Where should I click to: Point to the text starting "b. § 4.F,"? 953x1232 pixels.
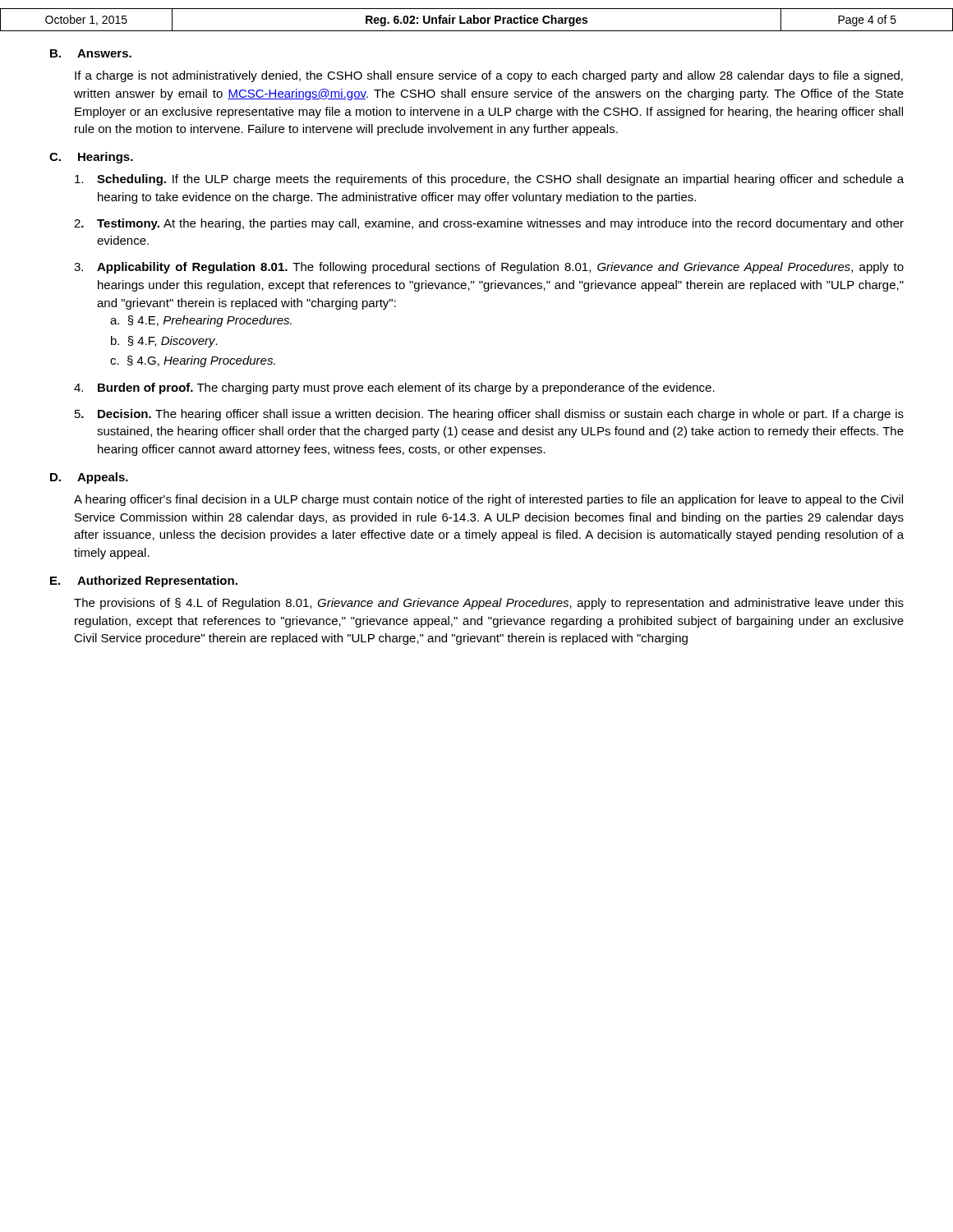164,340
